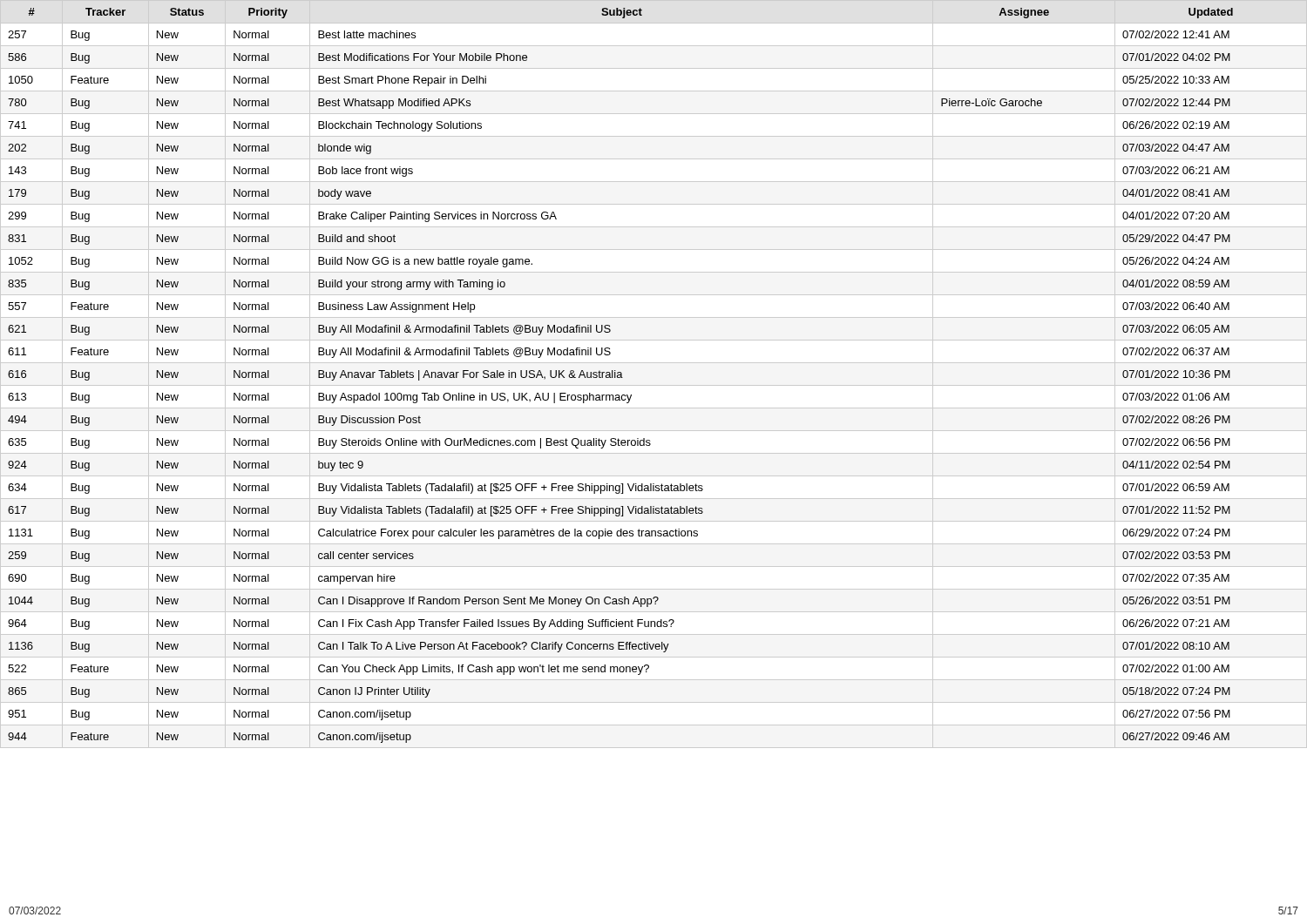Find the table that mentions "07/02/2022 03:53 PM"

coord(654,374)
